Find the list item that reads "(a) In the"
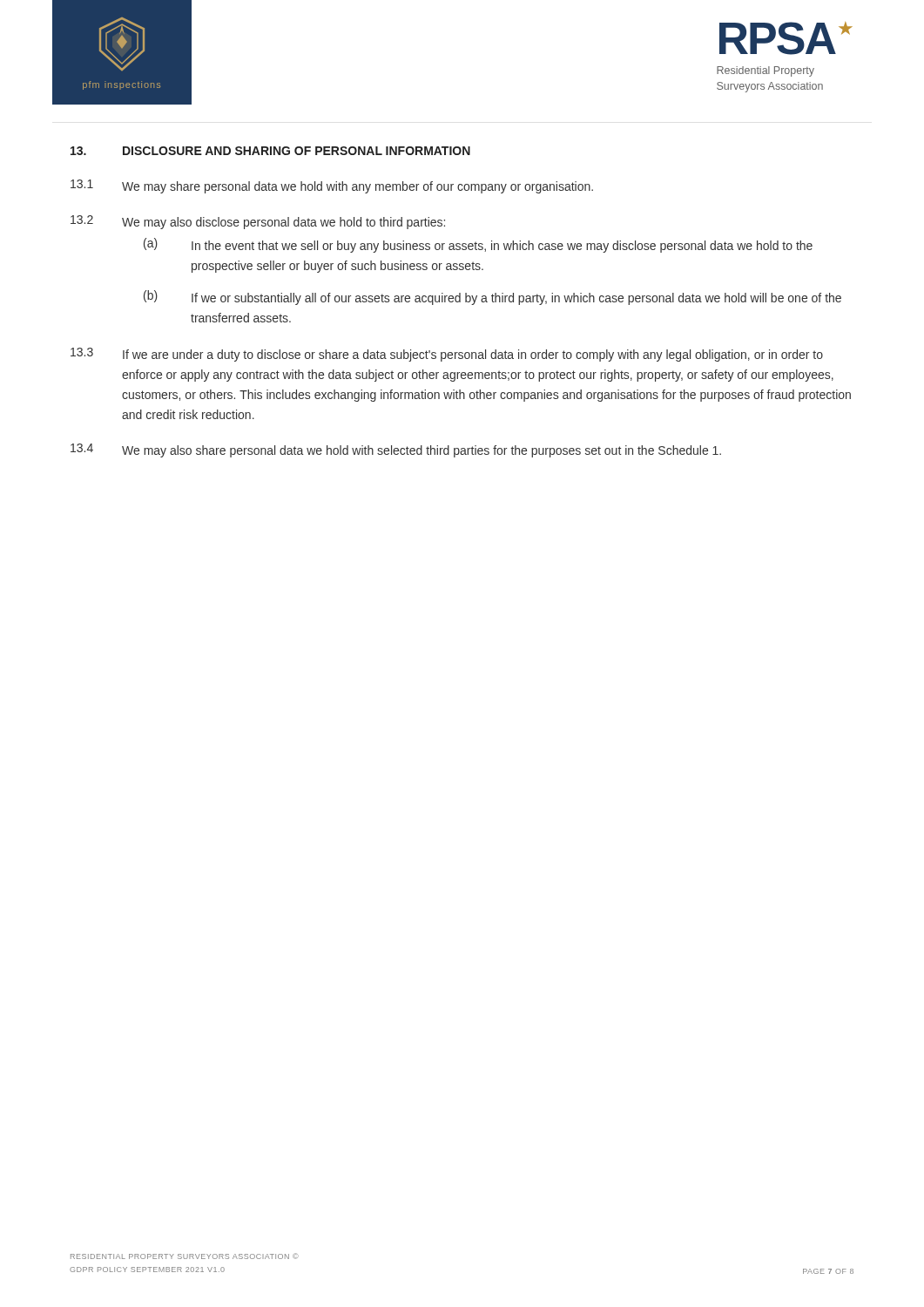Image resolution: width=924 pixels, height=1307 pixels. [x=488, y=256]
